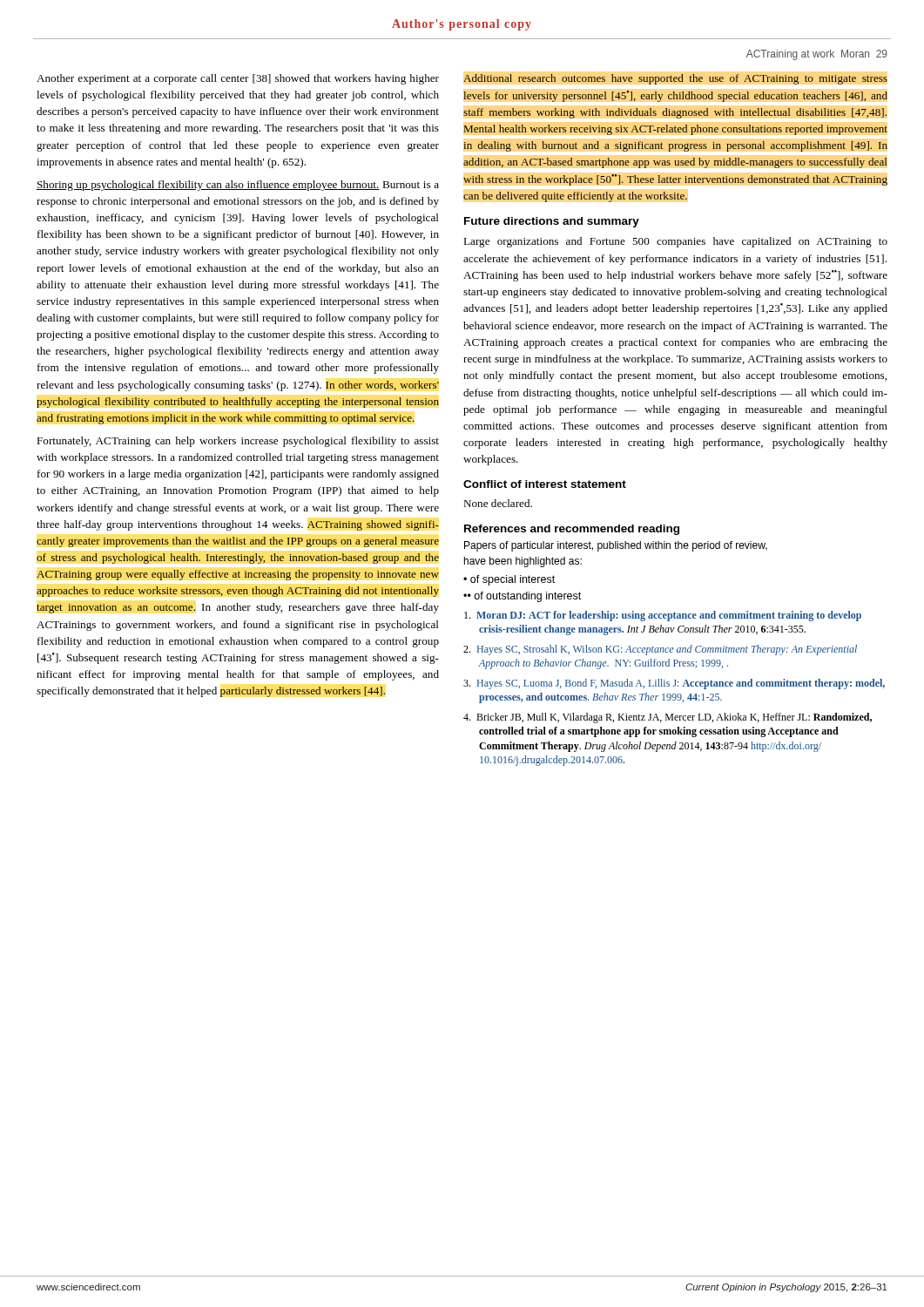Navigate to the block starting "Another experiment at a corporate call center"

[238, 120]
